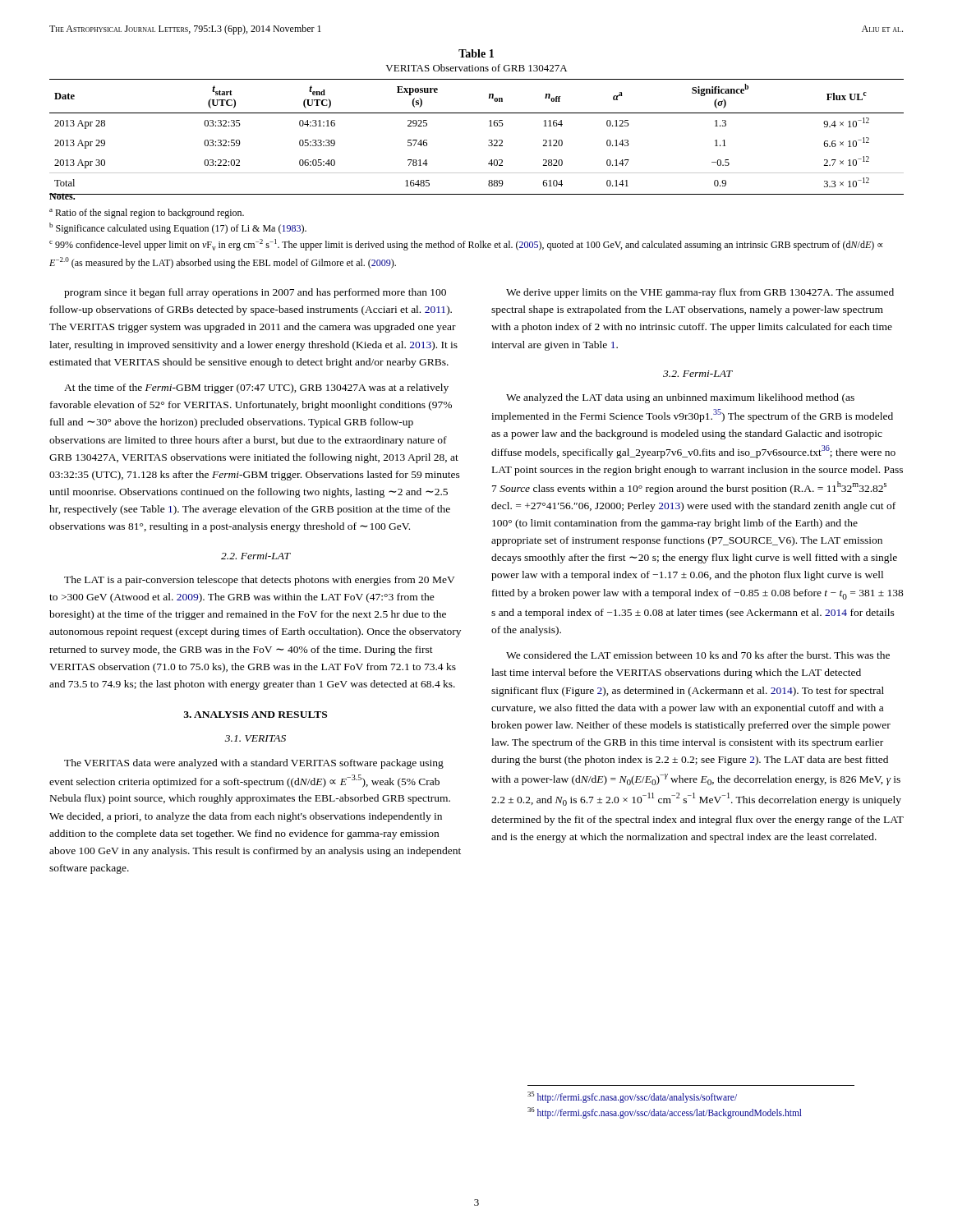Locate the block of text that opens with "program since it"
The height and width of the screenshot is (1232, 953).
point(253,327)
